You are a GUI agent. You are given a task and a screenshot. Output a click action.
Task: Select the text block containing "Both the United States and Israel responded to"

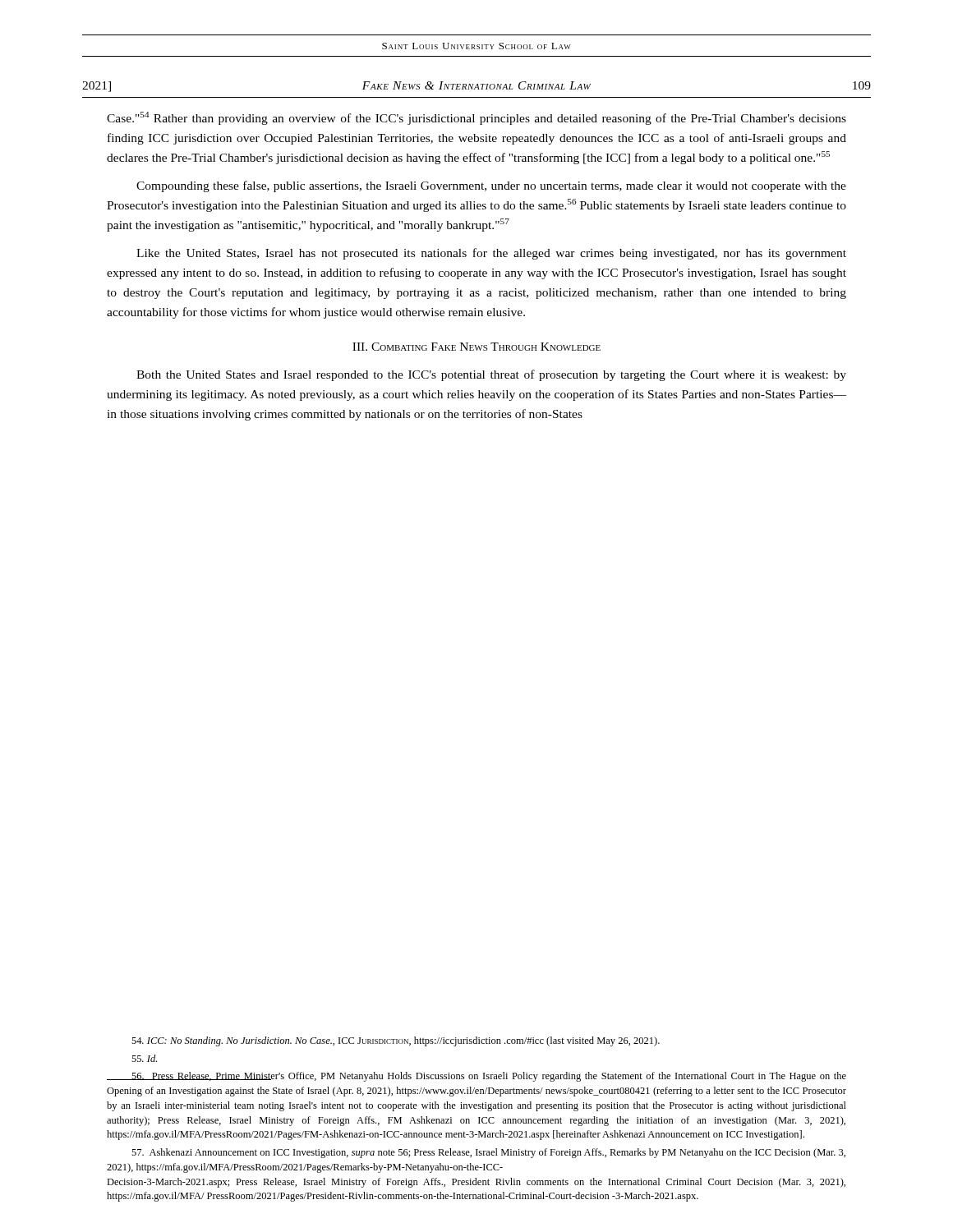point(476,394)
